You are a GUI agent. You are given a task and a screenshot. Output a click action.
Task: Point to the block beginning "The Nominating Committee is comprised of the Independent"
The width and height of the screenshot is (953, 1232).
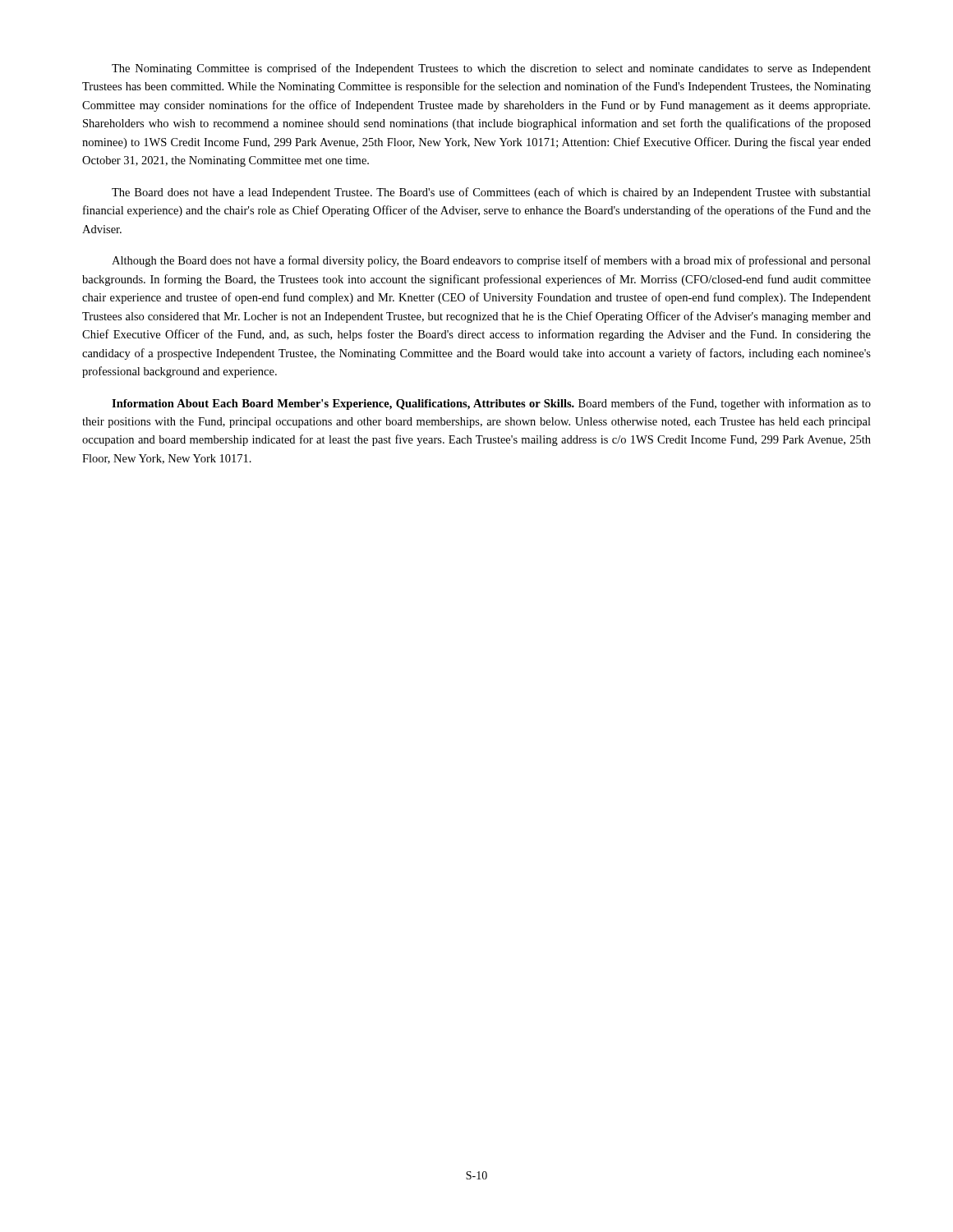(x=476, y=115)
